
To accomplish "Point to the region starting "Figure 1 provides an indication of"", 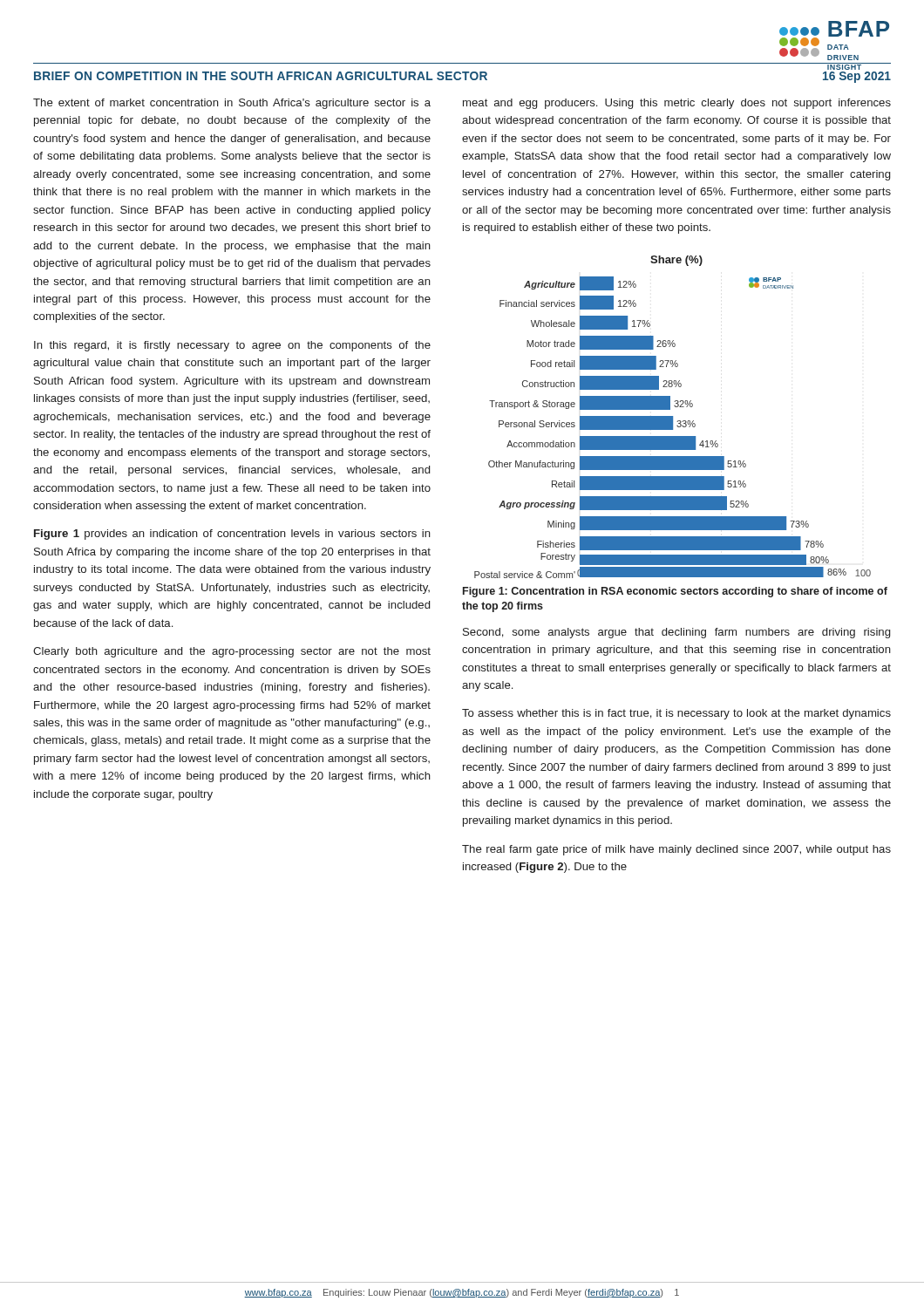I will click(x=232, y=579).
